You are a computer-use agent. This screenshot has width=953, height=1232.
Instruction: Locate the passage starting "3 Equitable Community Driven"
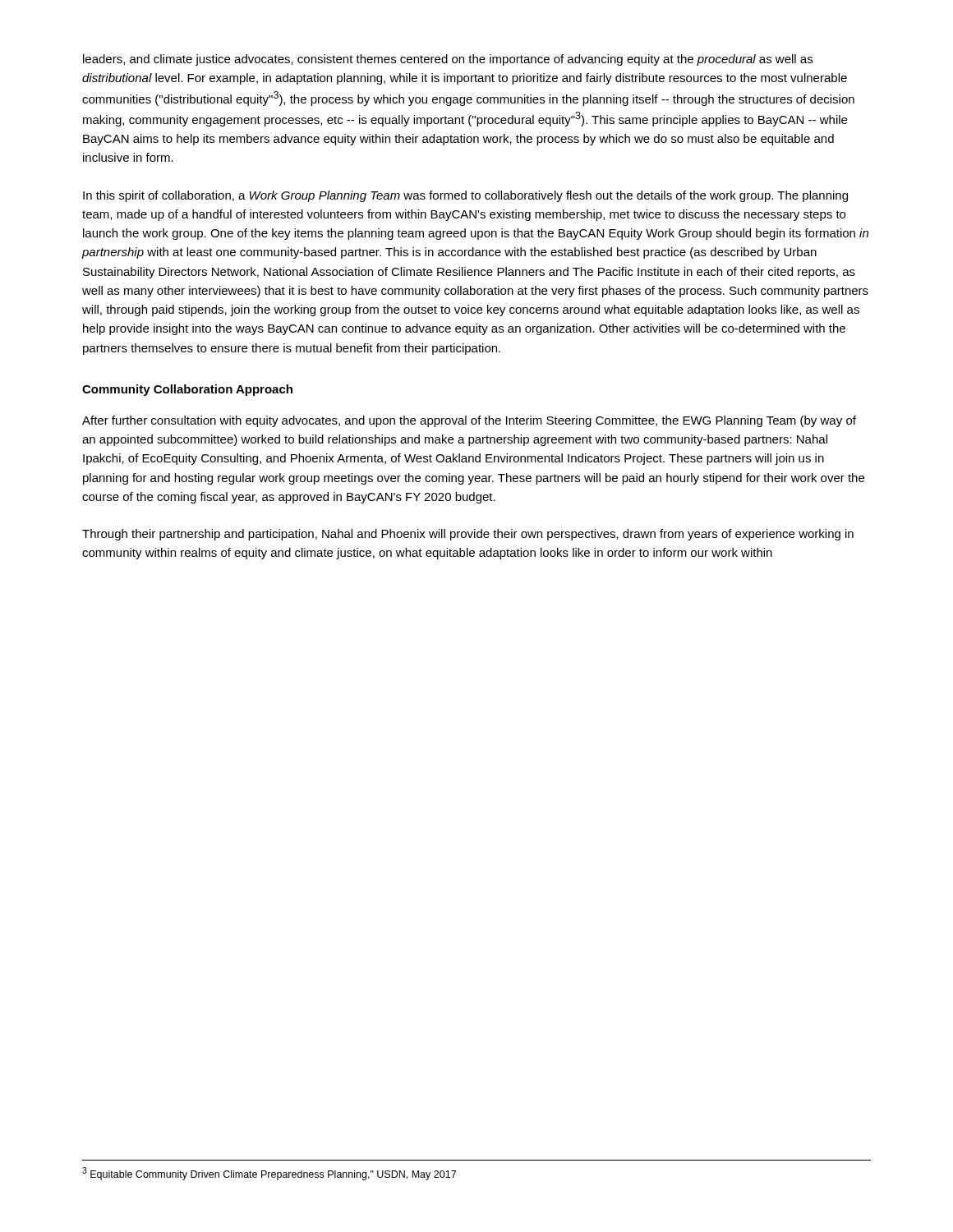(x=269, y=1174)
